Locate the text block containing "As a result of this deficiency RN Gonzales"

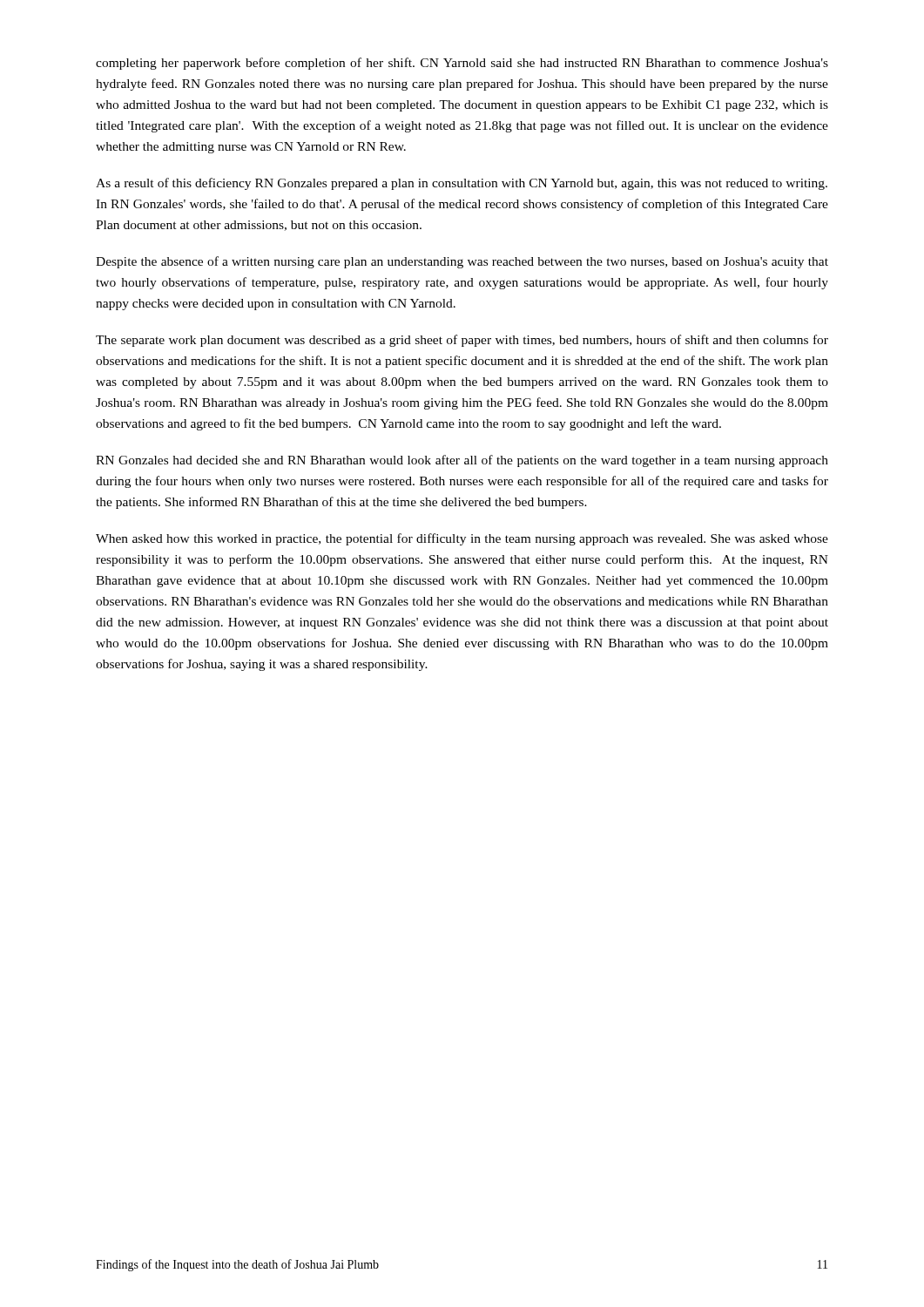[462, 204]
